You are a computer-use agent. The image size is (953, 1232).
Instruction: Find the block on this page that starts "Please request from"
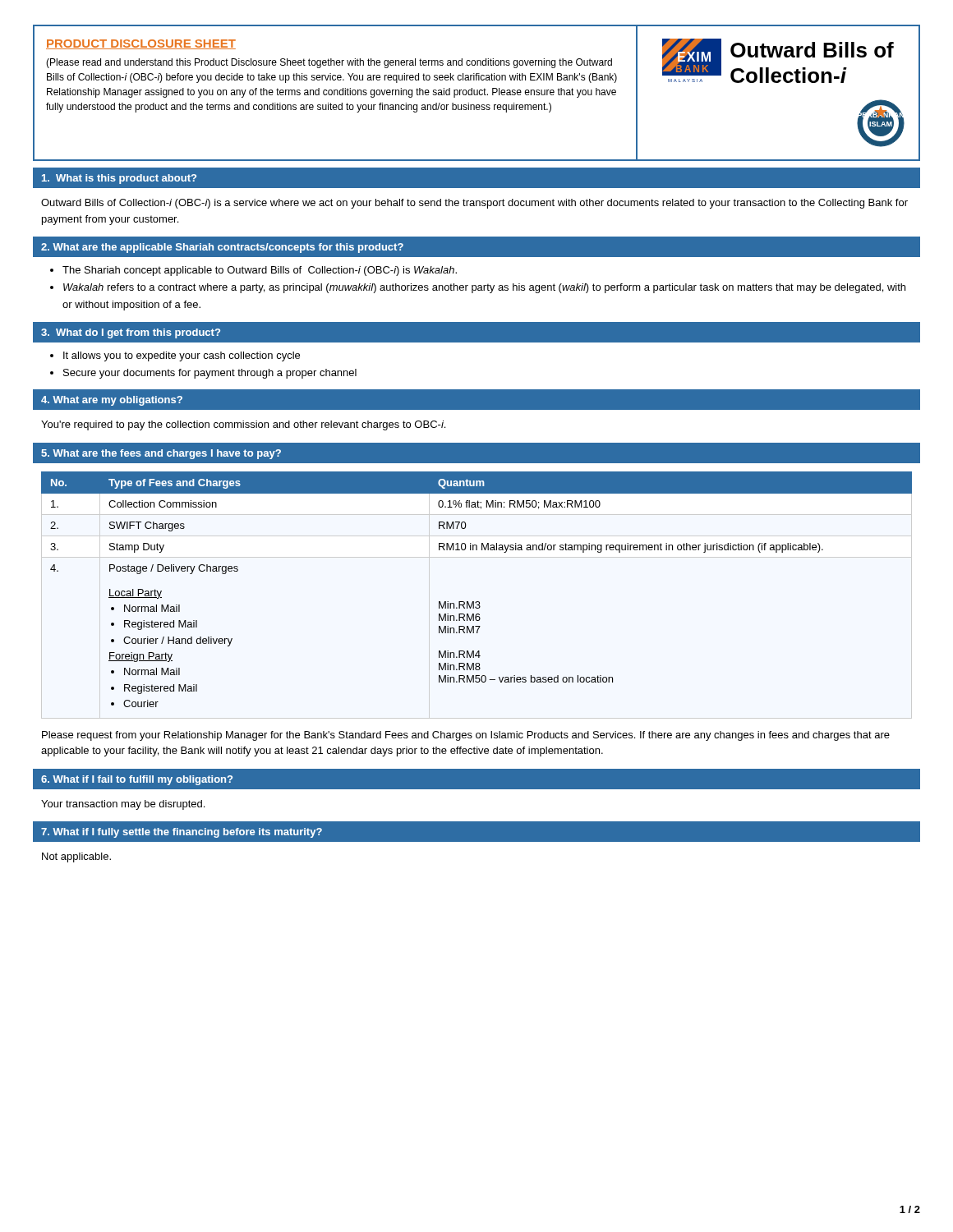pos(465,743)
